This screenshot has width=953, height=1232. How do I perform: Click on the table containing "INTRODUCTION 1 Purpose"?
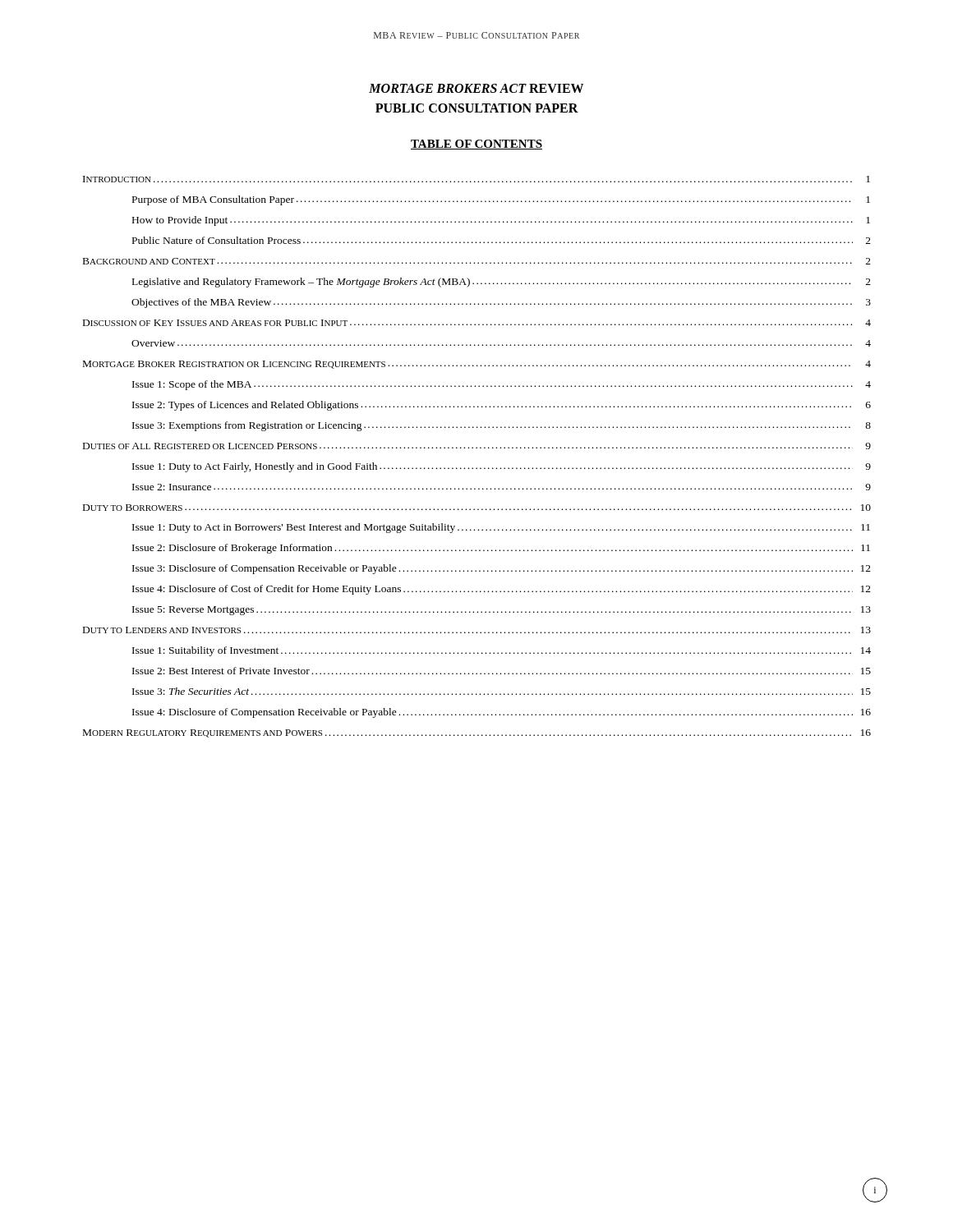(476, 456)
